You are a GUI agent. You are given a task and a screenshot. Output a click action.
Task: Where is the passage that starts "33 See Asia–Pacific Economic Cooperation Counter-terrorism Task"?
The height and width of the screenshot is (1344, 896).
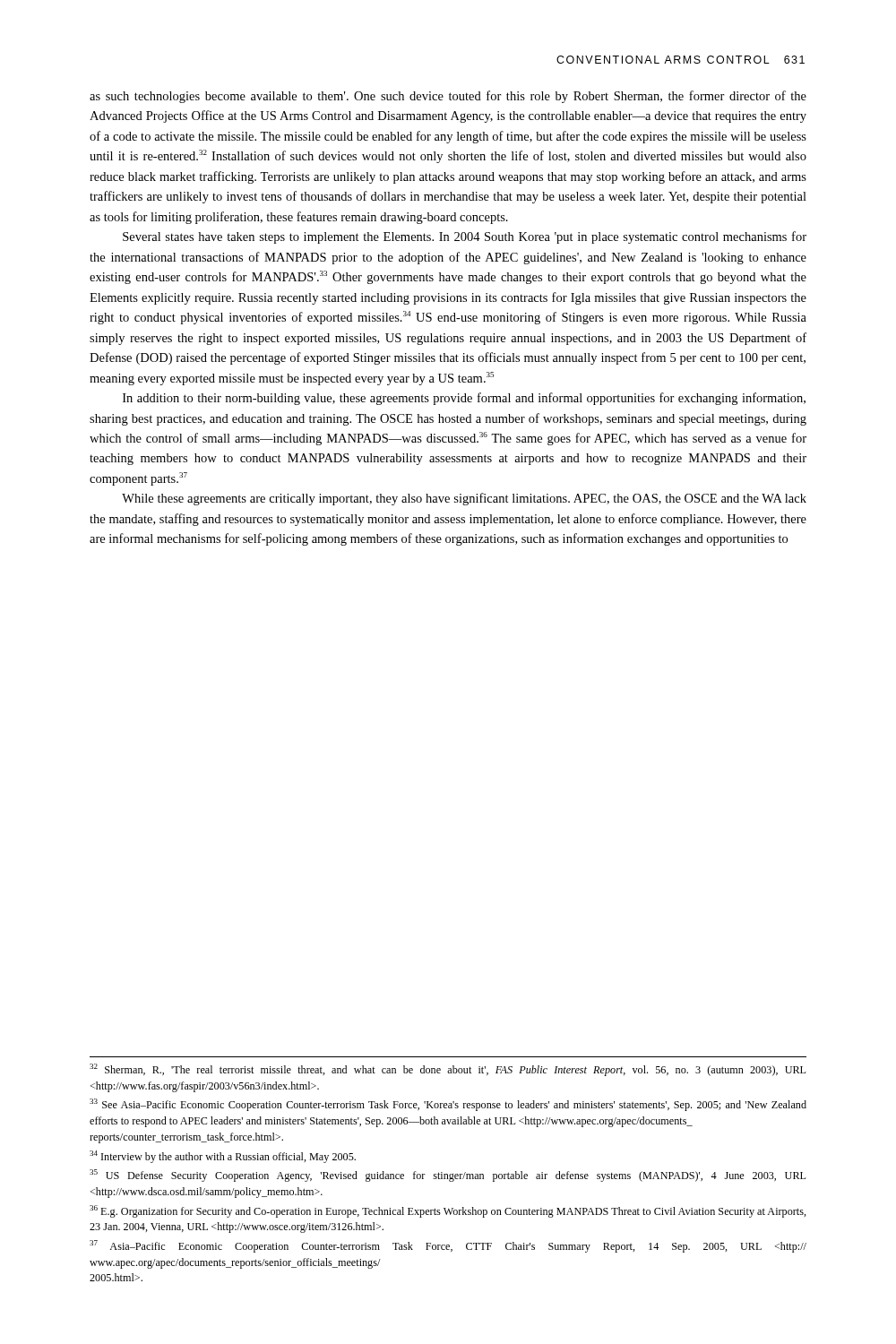click(x=448, y=1121)
